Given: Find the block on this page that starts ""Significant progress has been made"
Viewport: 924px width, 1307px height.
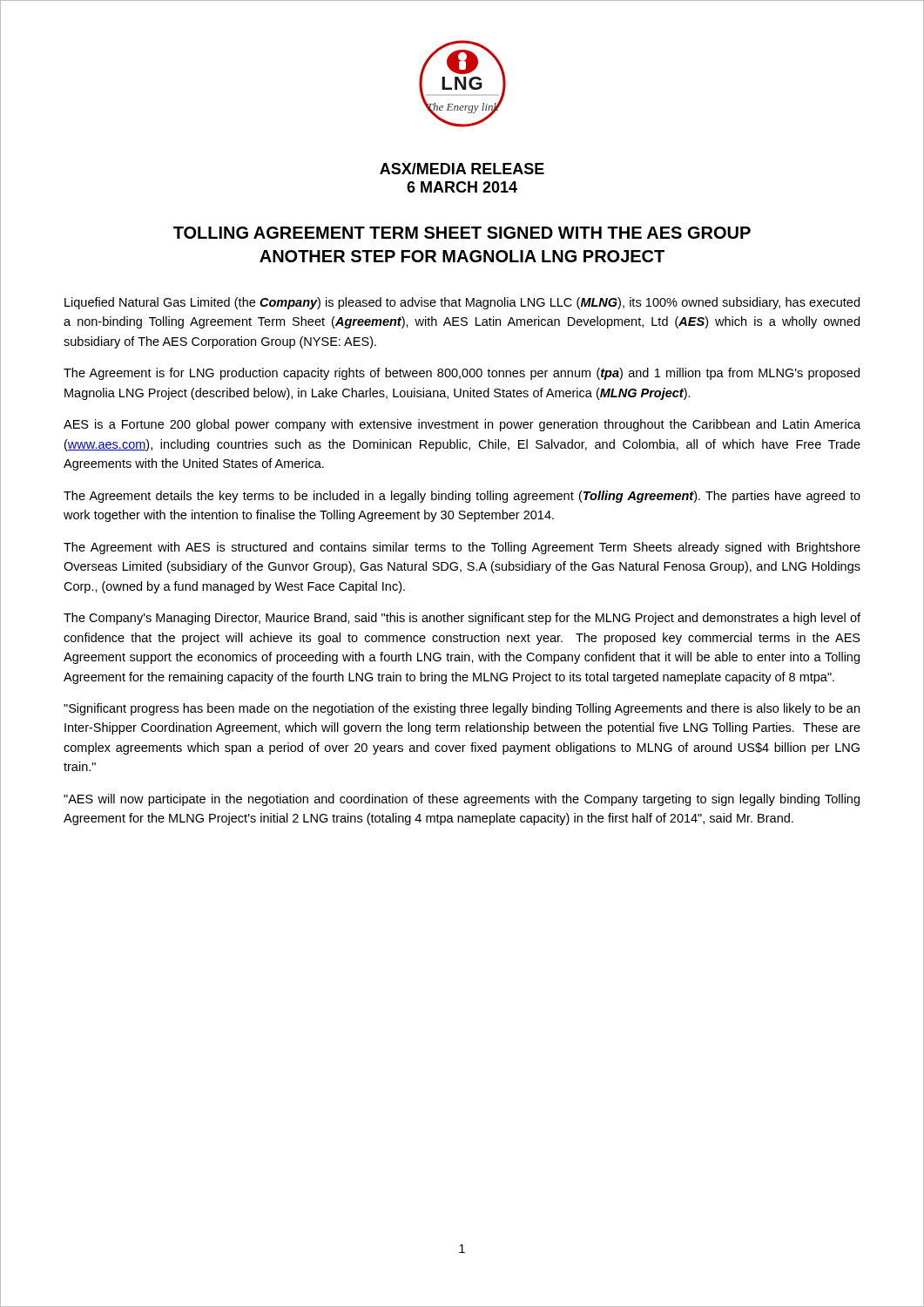Looking at the screenshot, I should pyautogui.click(x=462, y=738).
